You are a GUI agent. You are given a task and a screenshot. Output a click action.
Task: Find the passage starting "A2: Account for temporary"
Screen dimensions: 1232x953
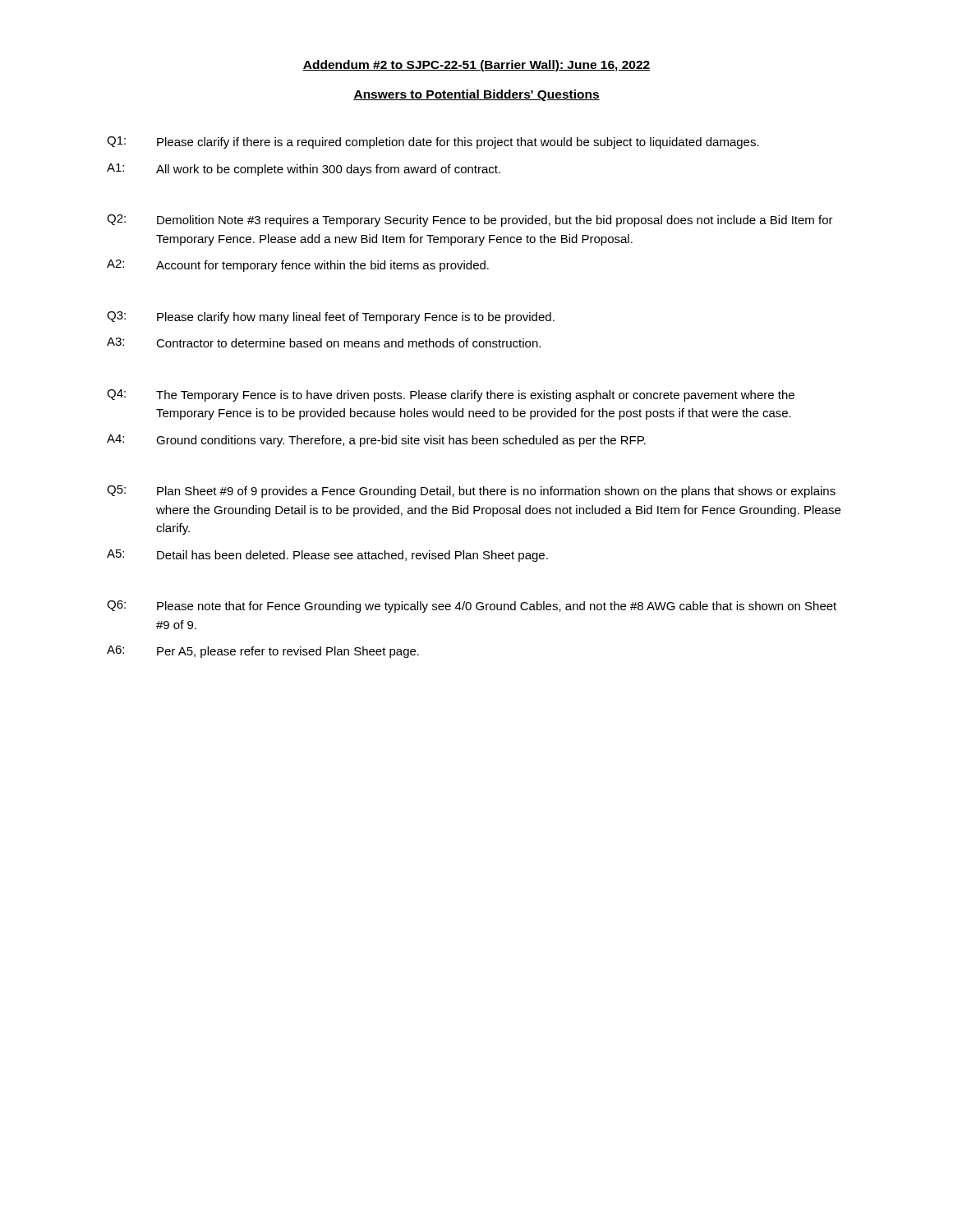476,265
